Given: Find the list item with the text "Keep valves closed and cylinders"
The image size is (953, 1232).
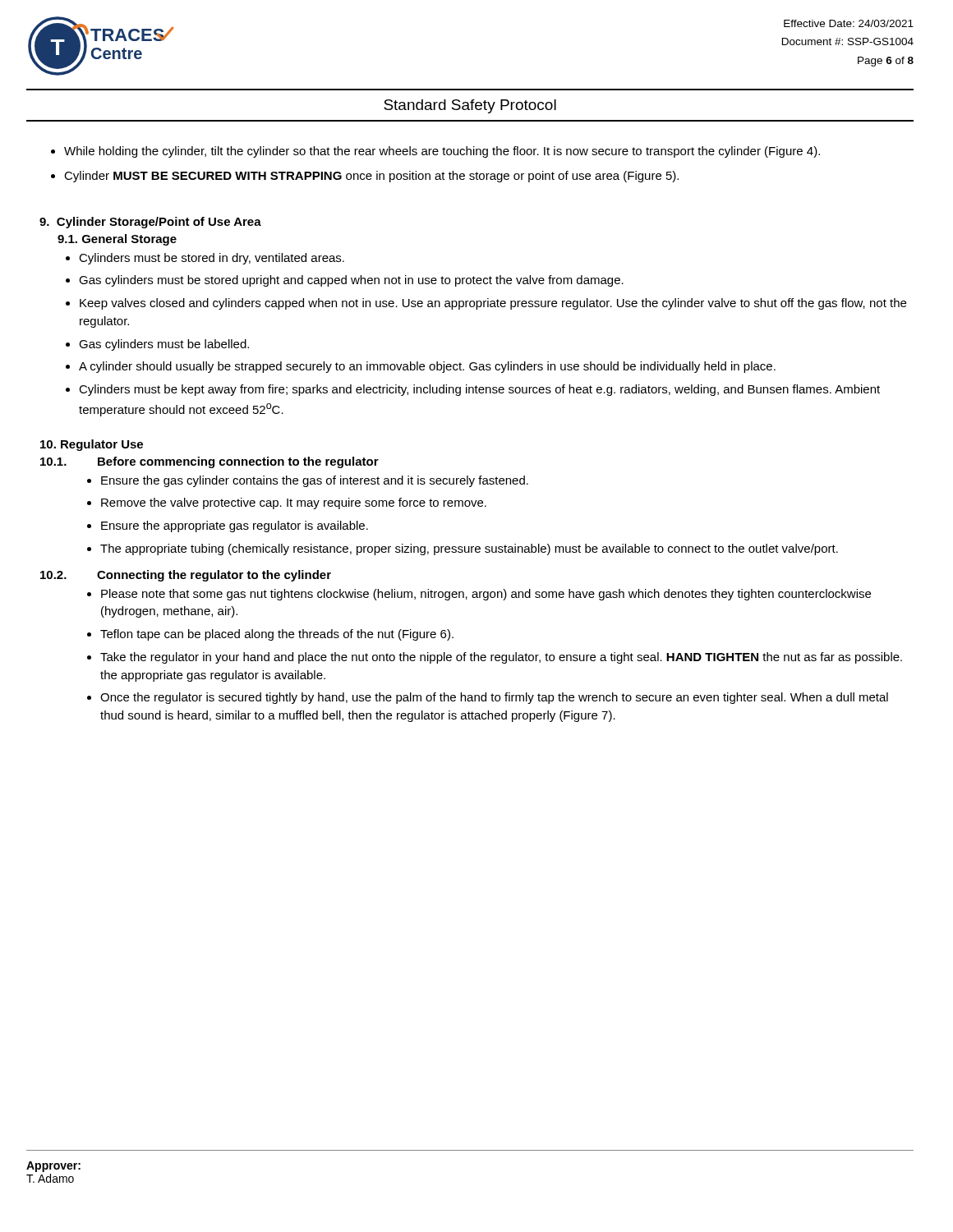Looking at the screenshot, I should [493, 312].
